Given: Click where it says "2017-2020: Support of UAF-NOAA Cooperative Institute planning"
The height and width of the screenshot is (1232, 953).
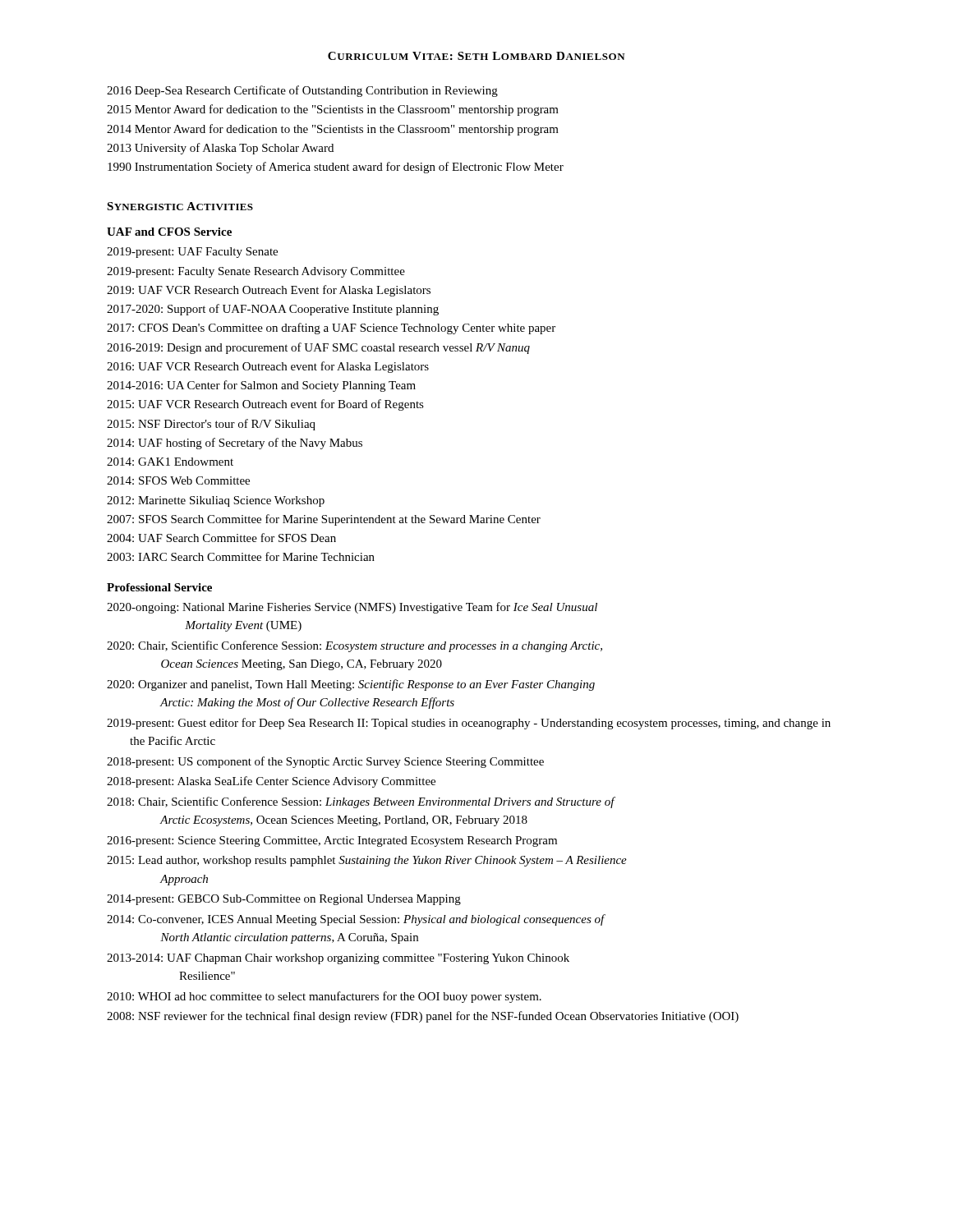Looking at the screenshot, I should (x=273, y=309).
